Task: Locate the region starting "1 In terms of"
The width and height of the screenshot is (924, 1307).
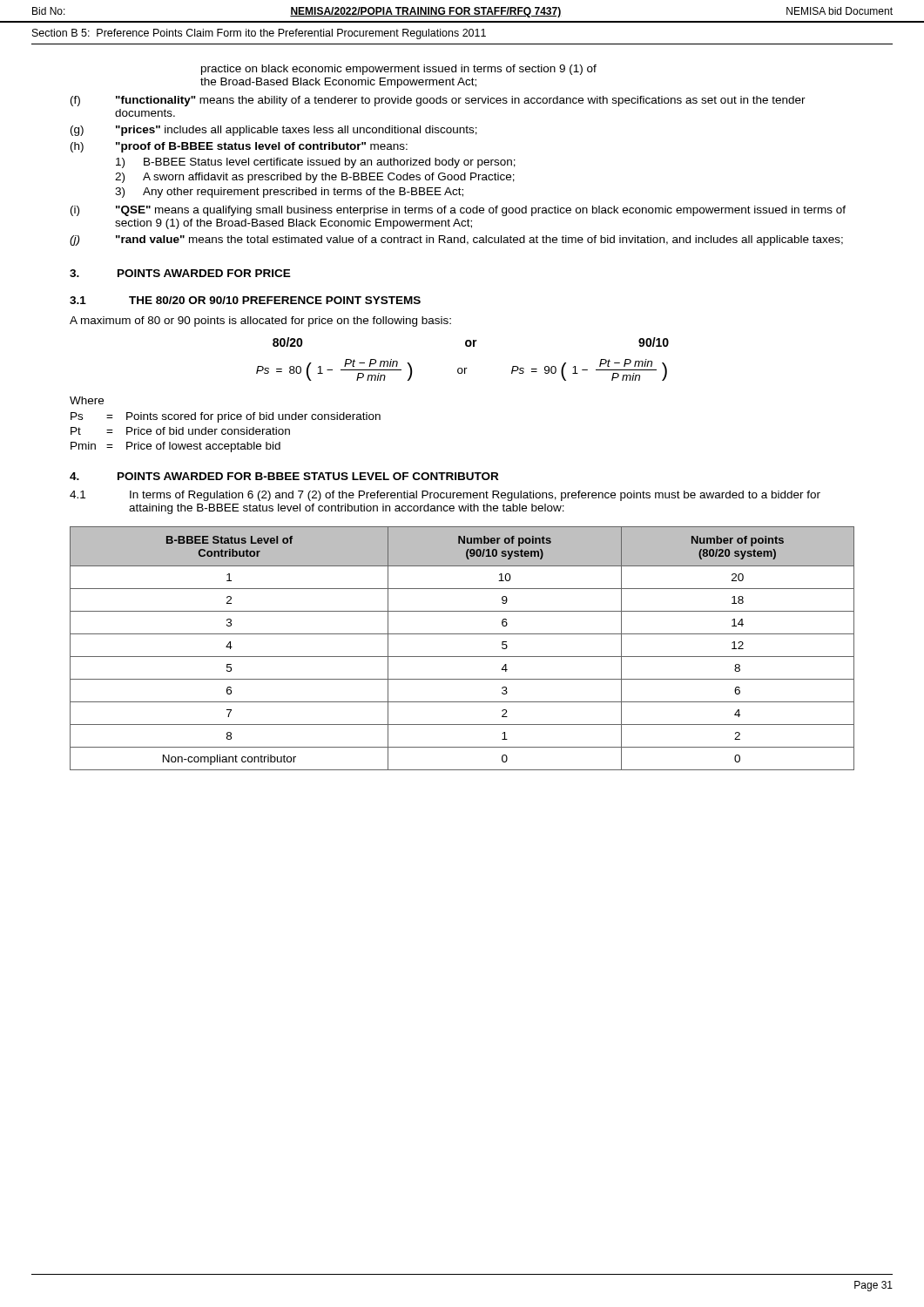Action: pos(462,501)
